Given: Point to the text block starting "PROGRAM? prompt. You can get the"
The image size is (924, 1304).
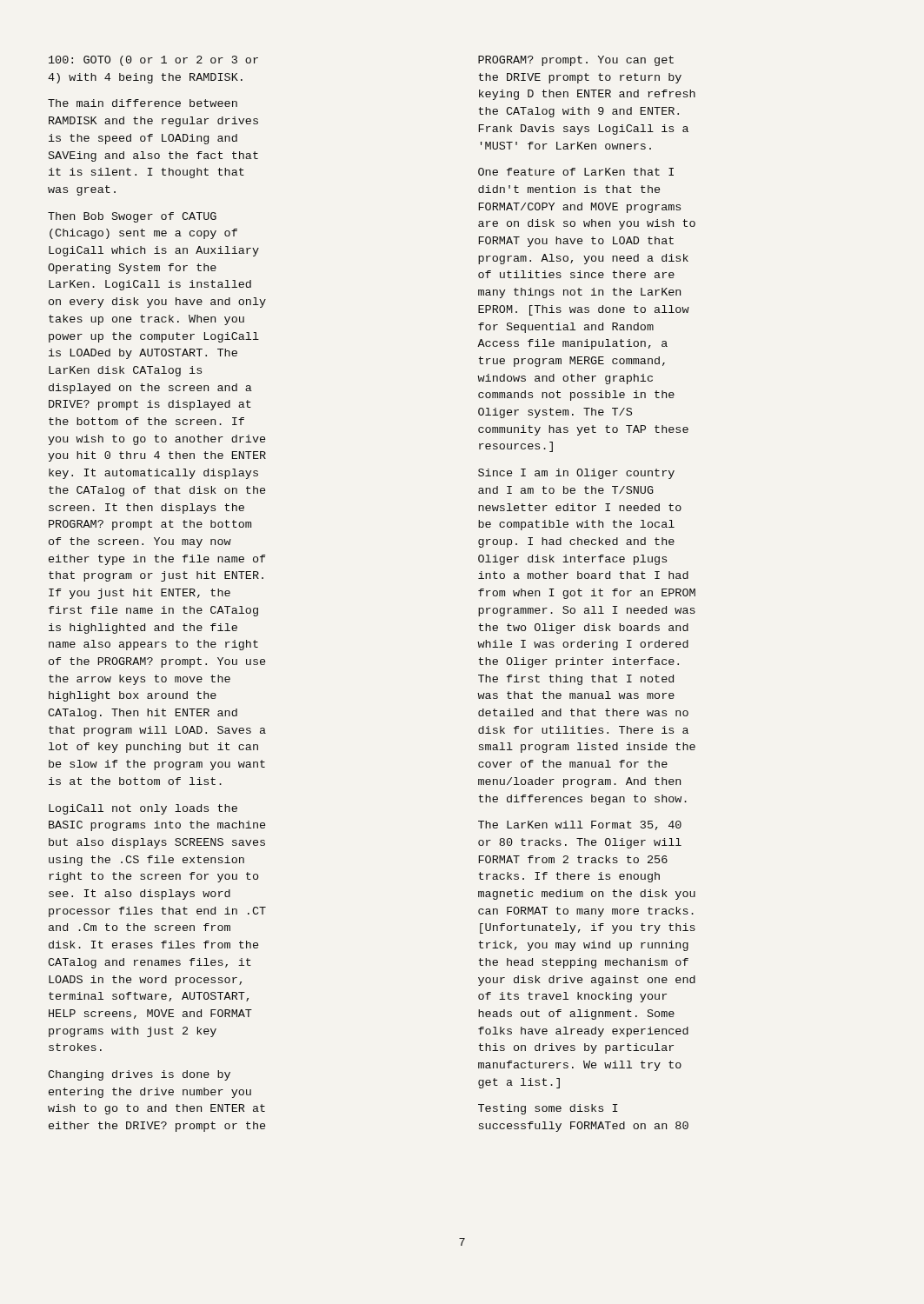Looking at the screenshot, I should [x=677, y=104].
